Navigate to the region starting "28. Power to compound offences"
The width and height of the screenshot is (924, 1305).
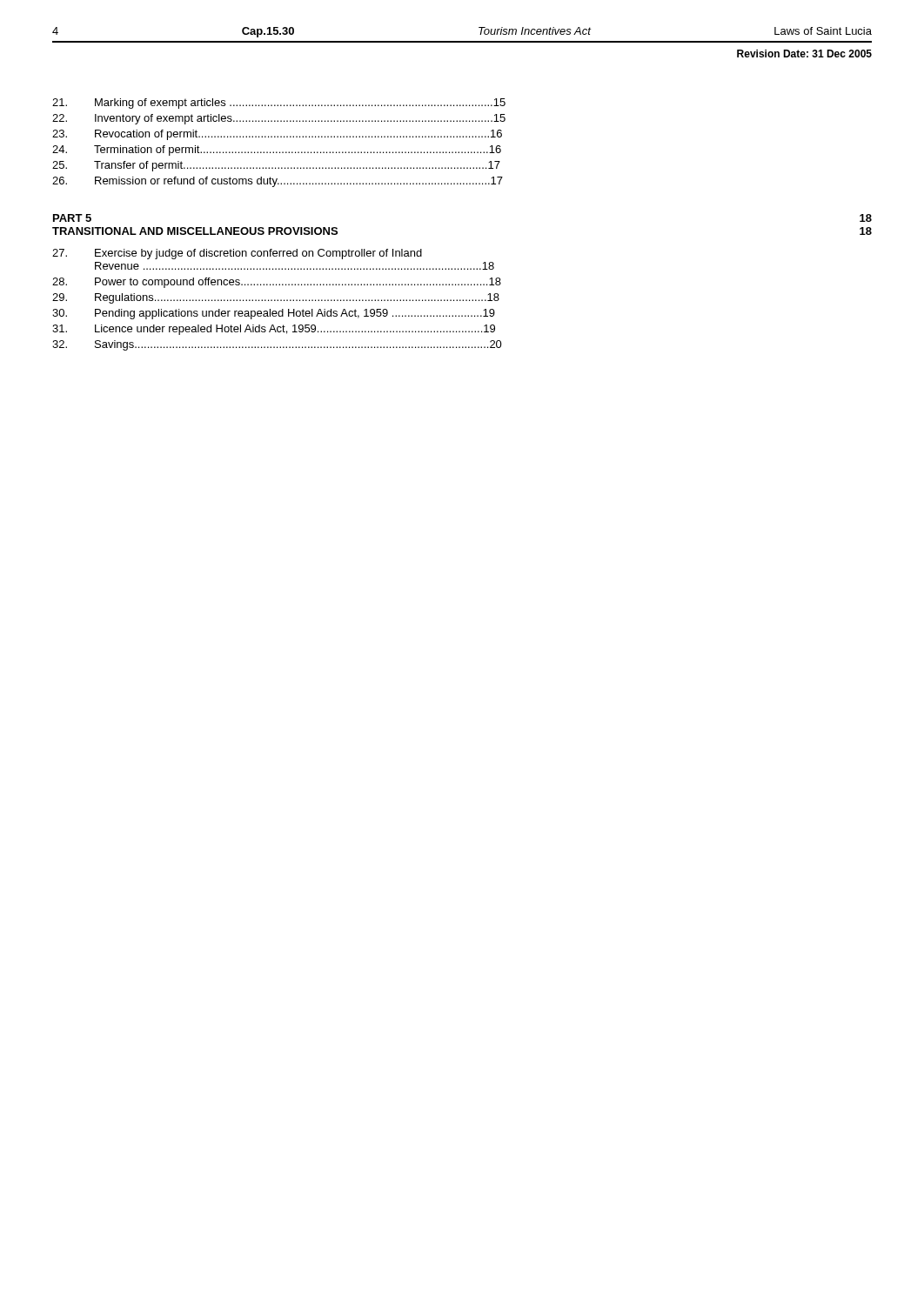[x=462, y=281]
